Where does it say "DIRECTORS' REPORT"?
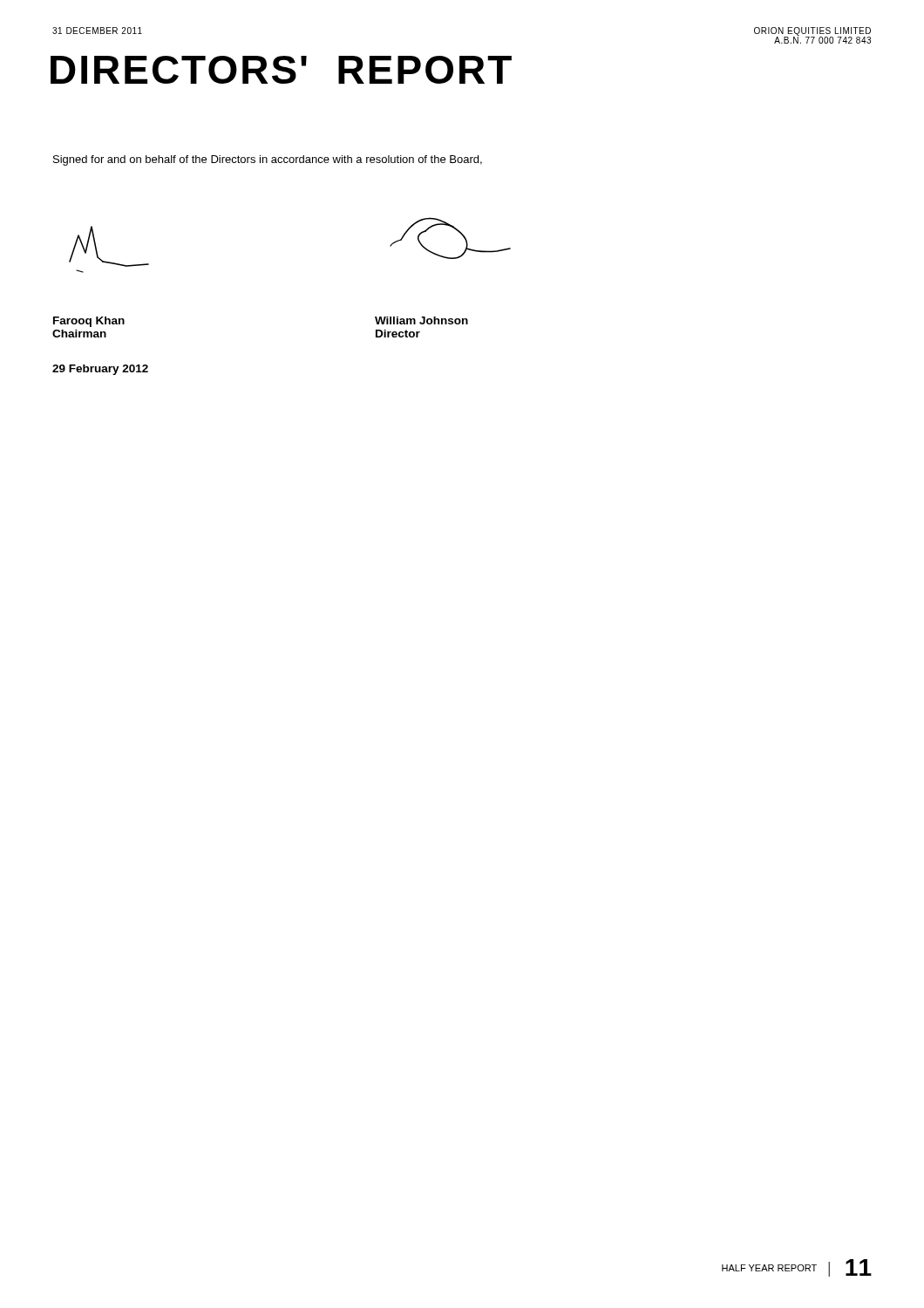The image size is (924, 1308). (x=462, y=70)
